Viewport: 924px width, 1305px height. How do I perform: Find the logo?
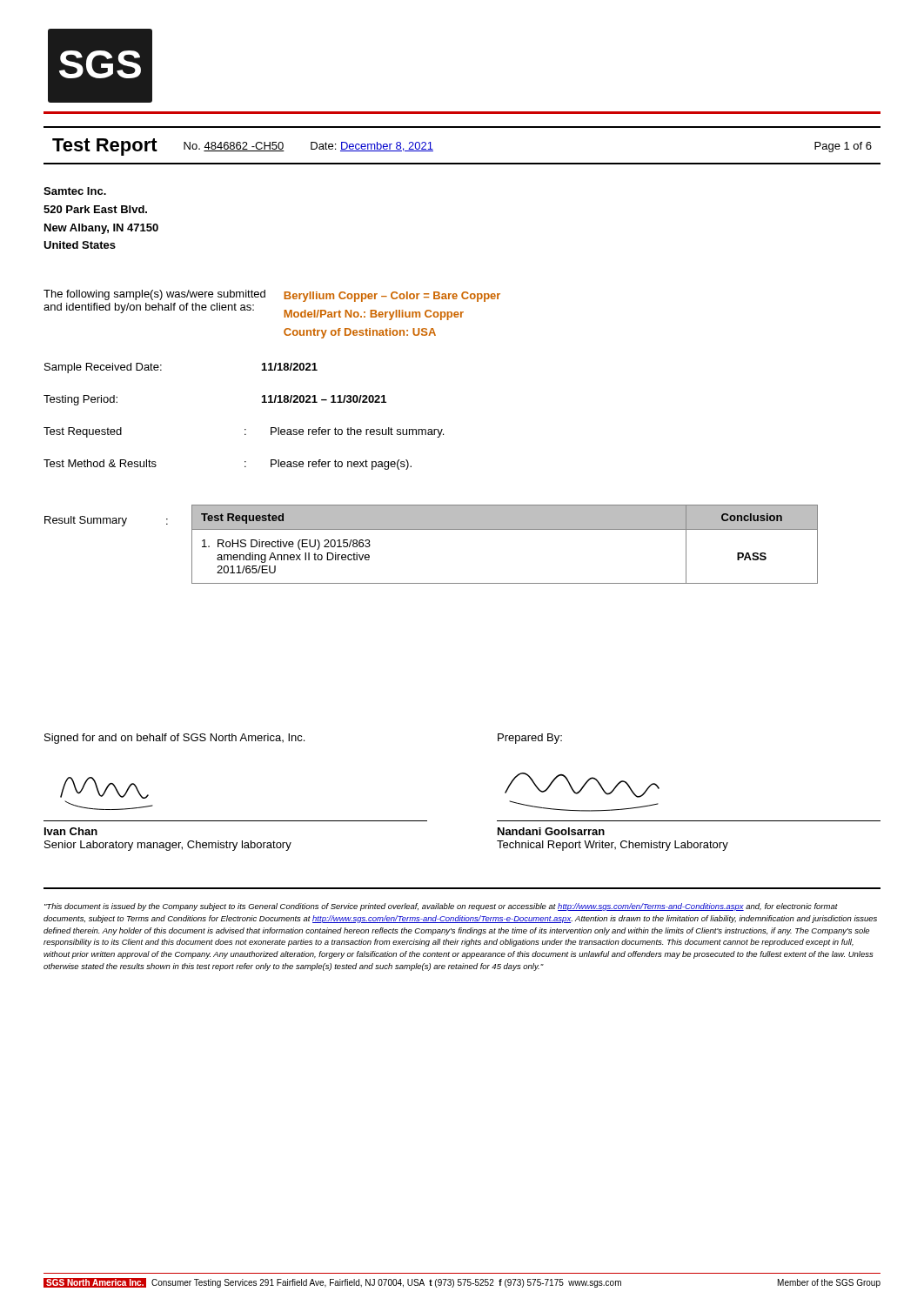coord(100,68)
